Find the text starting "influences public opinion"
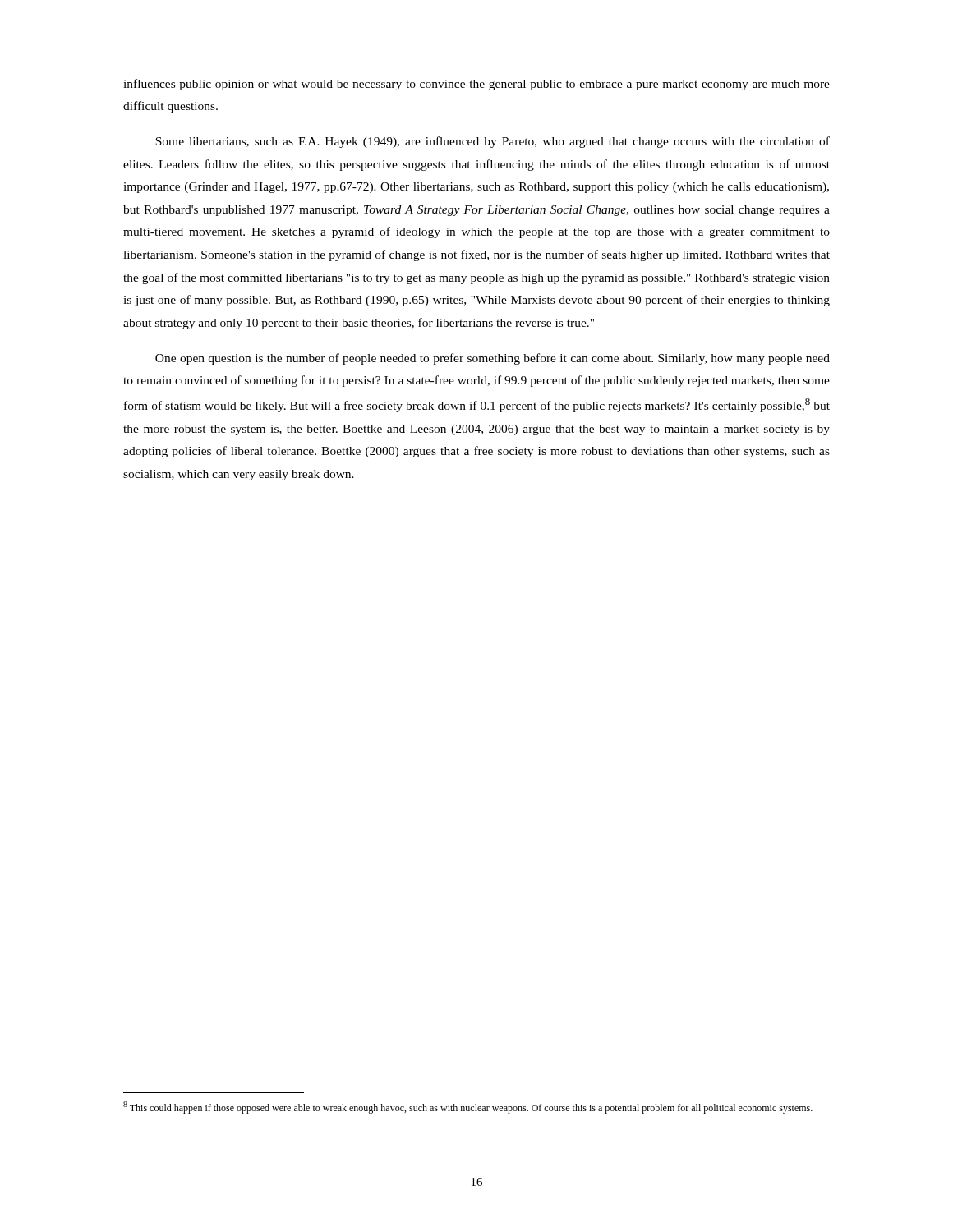953x1232 pixels. coord(476,94)
